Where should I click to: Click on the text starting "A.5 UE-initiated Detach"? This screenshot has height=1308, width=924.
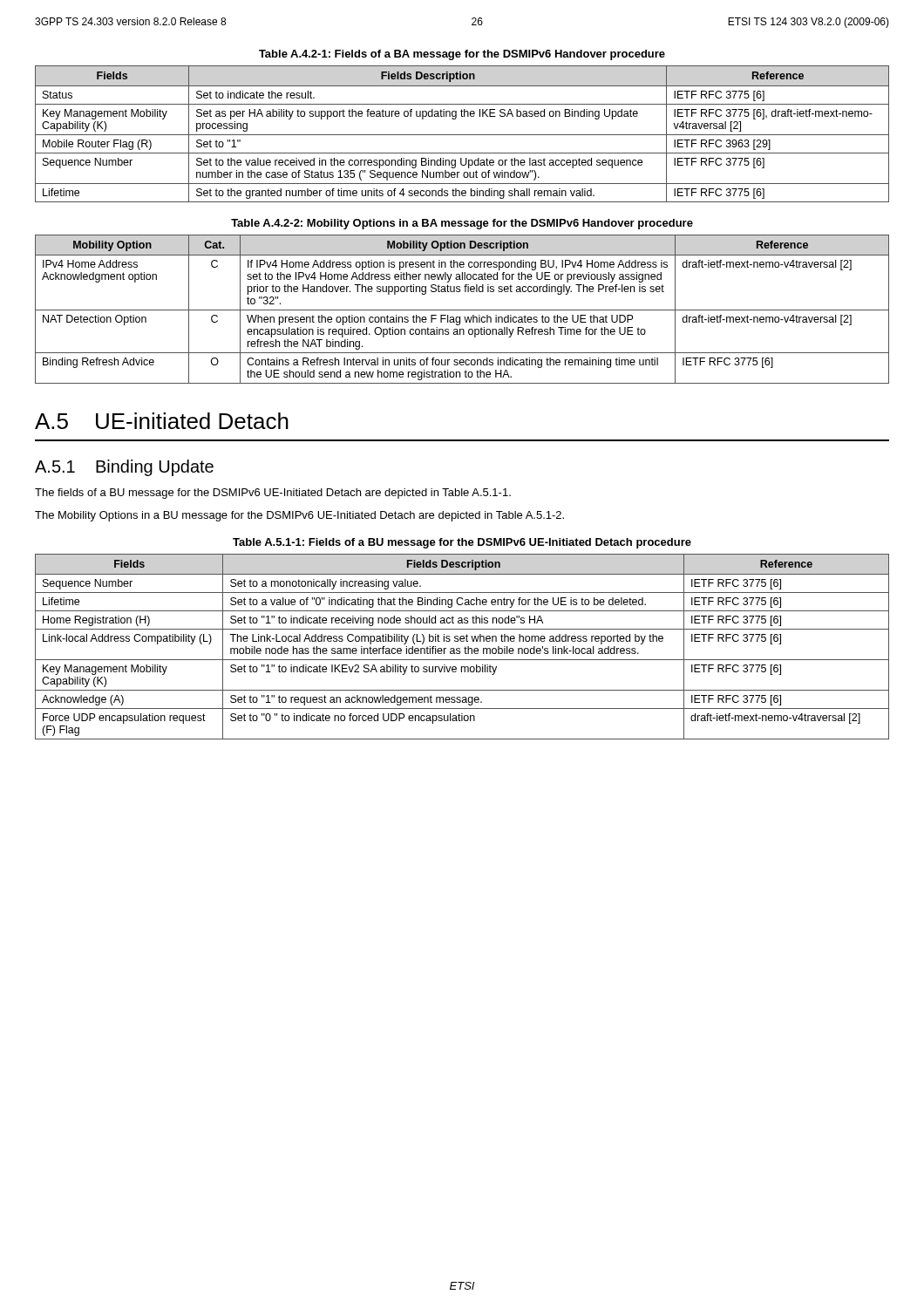(x=162, y=421)
